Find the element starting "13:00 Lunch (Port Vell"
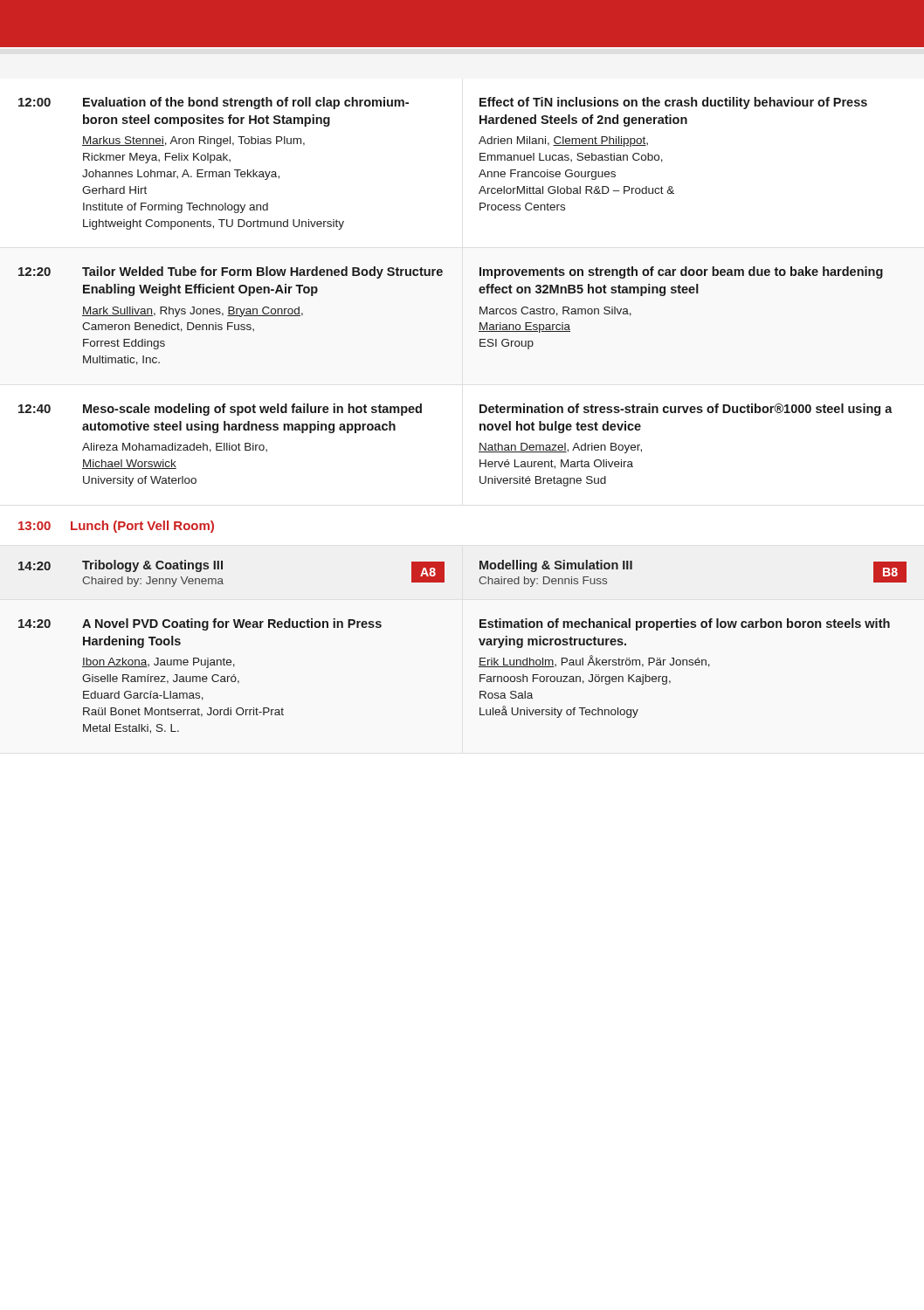 [x=107, y=525]
